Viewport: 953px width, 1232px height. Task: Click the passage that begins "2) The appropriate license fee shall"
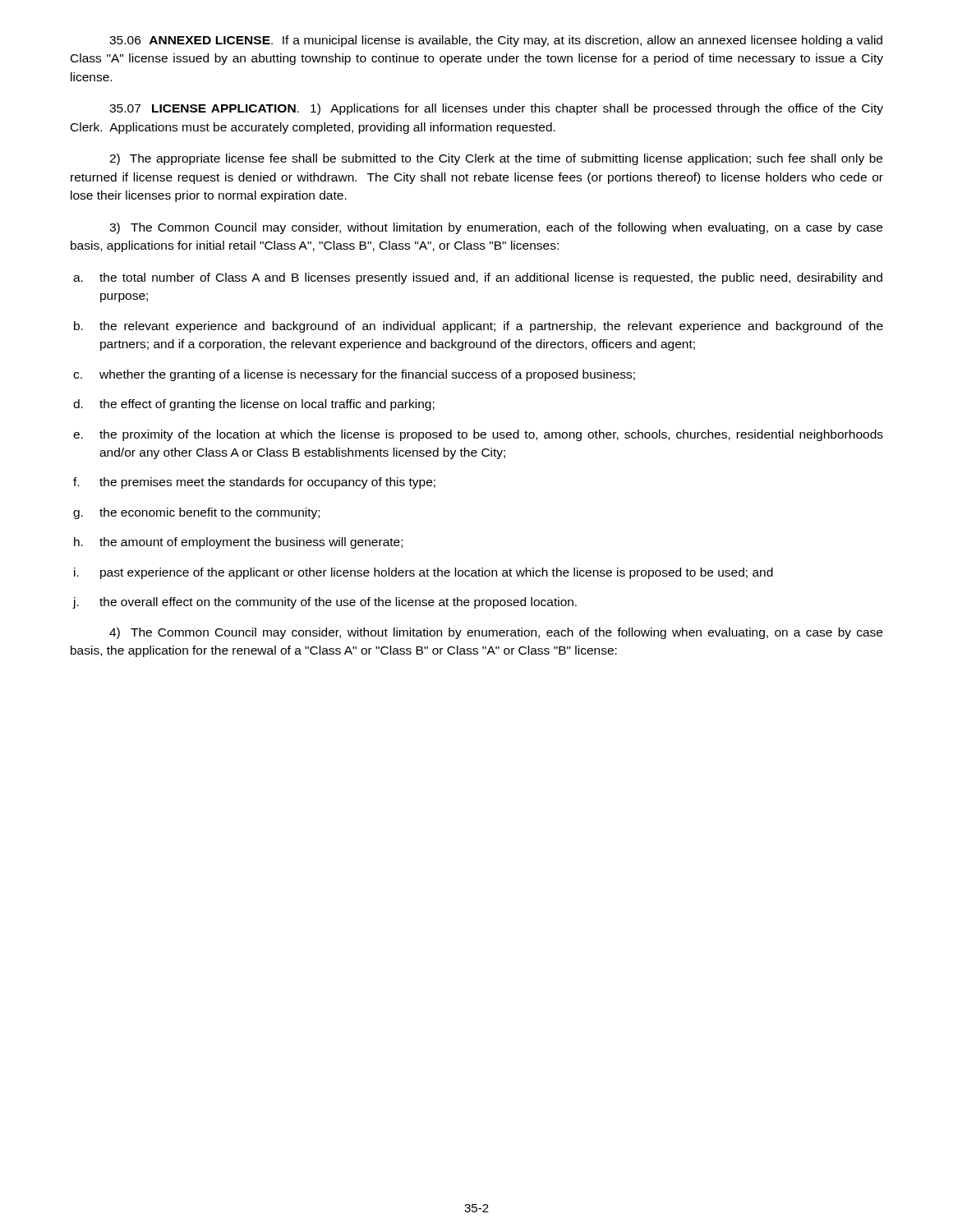coord(476,177)
